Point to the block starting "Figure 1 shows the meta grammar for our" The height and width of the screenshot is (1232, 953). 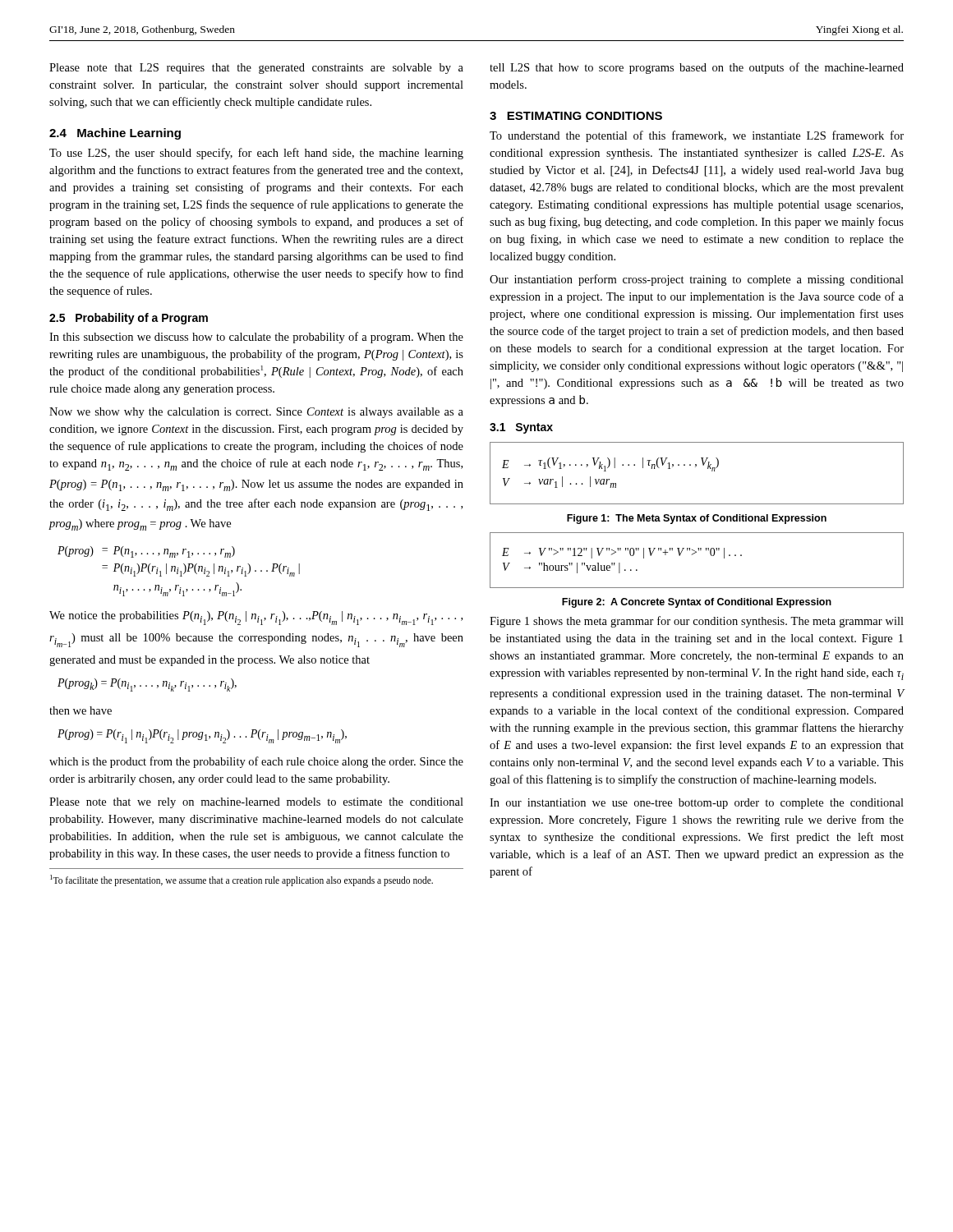[697, 747]
